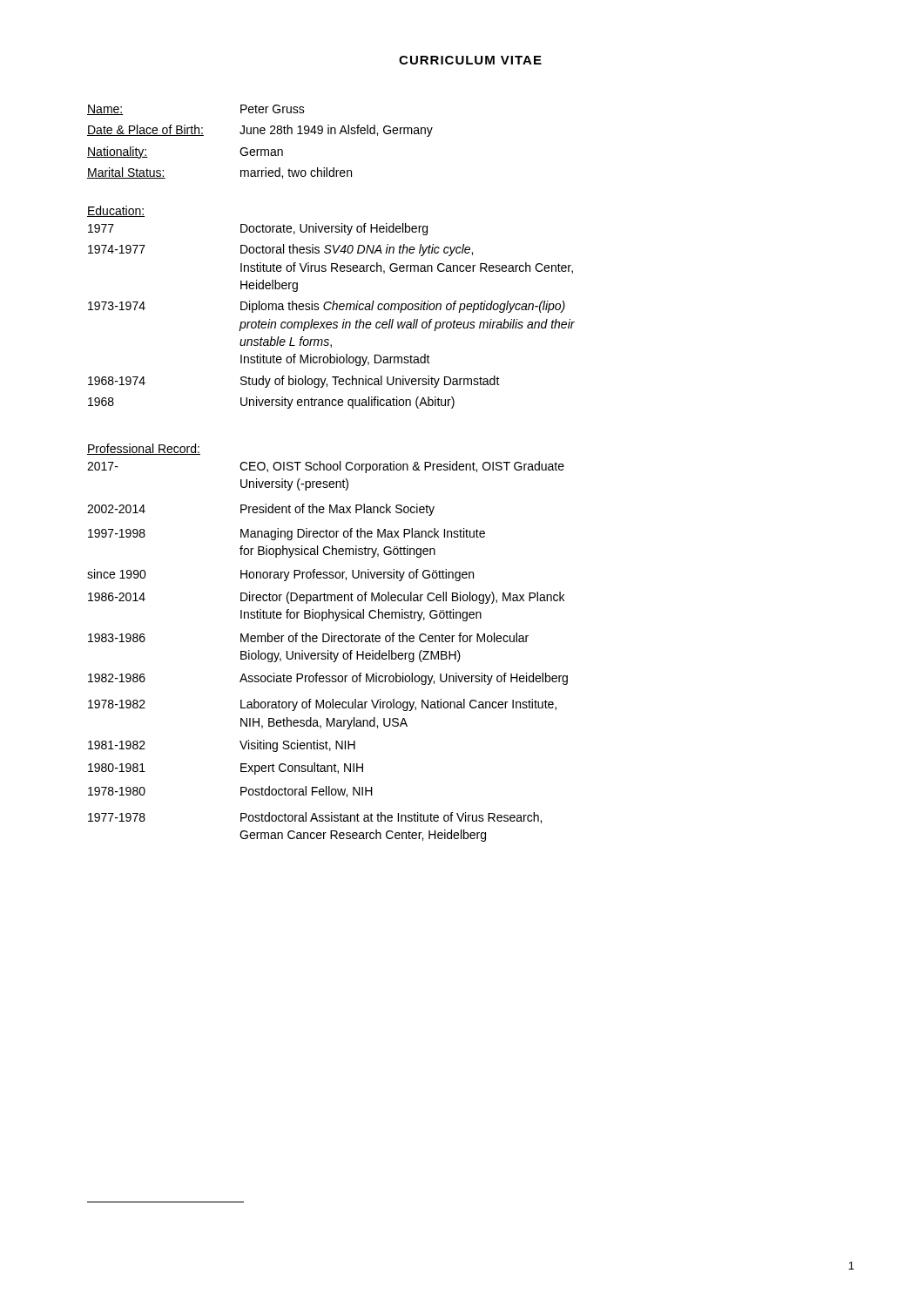The width and height of the screenshot is (924, 1307).
Task: Find the footnote
Action: coord(165,1202)
